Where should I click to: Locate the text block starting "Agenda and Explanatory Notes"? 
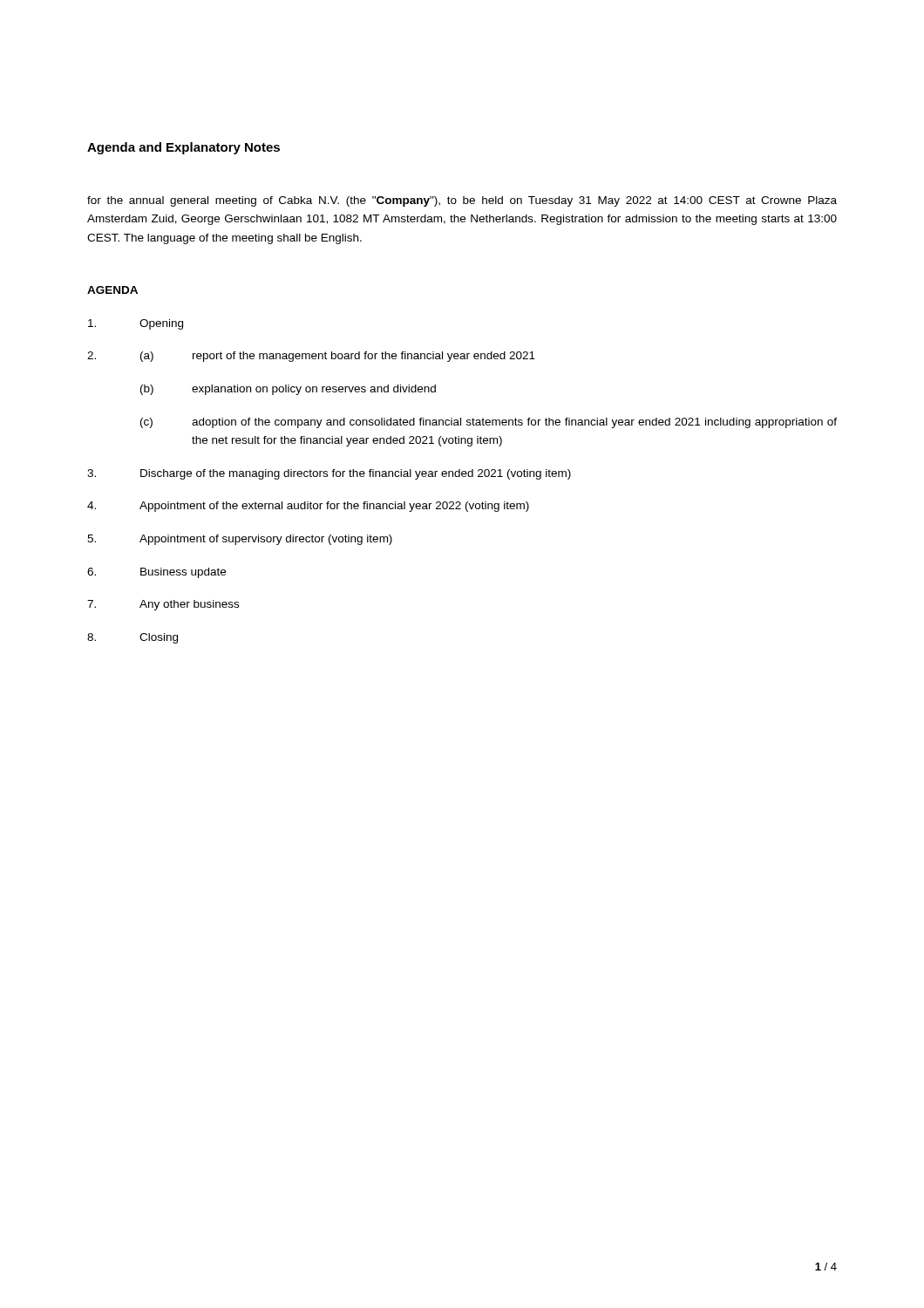pos(184,147)
